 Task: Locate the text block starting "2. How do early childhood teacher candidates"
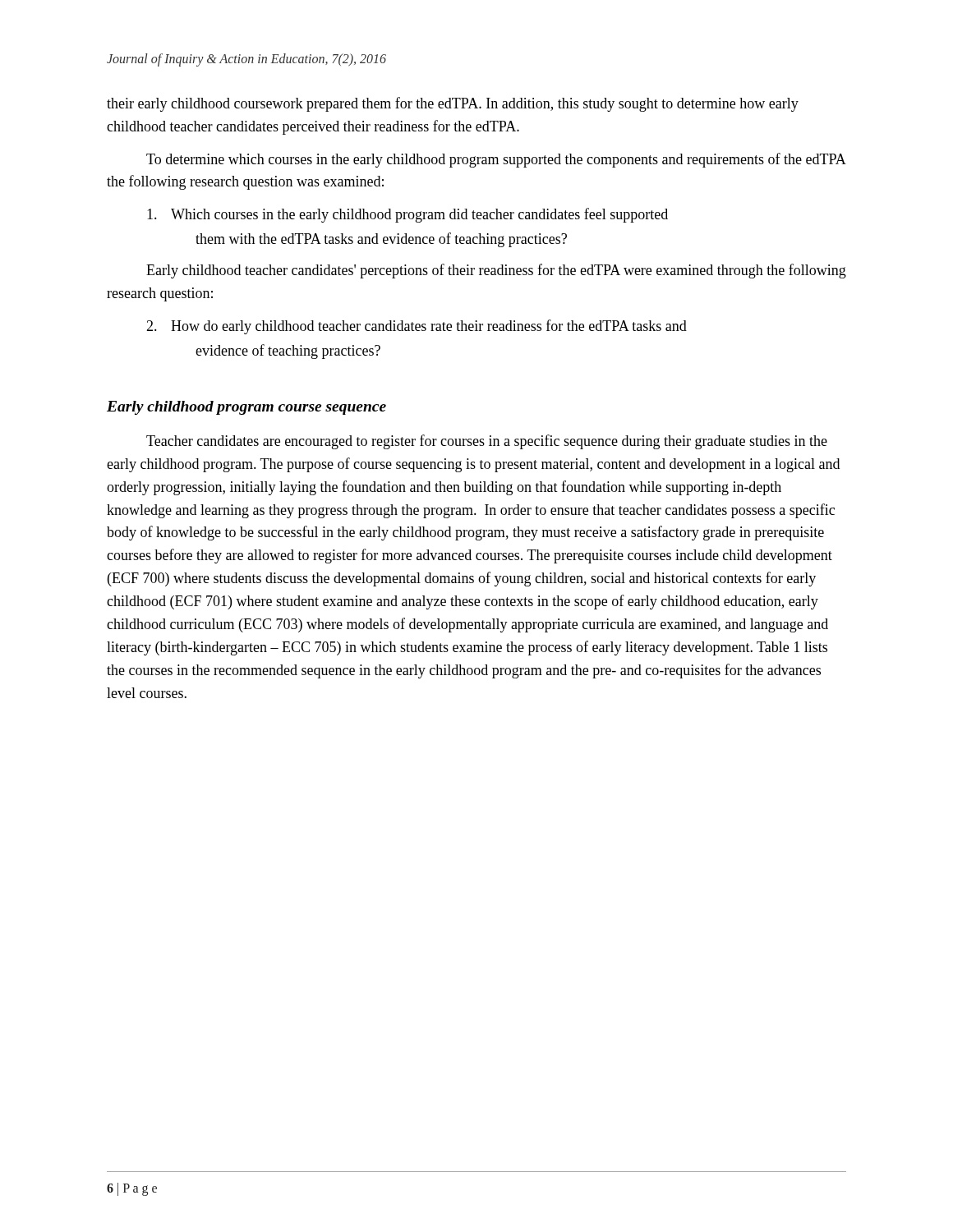(x=496, y=339)
